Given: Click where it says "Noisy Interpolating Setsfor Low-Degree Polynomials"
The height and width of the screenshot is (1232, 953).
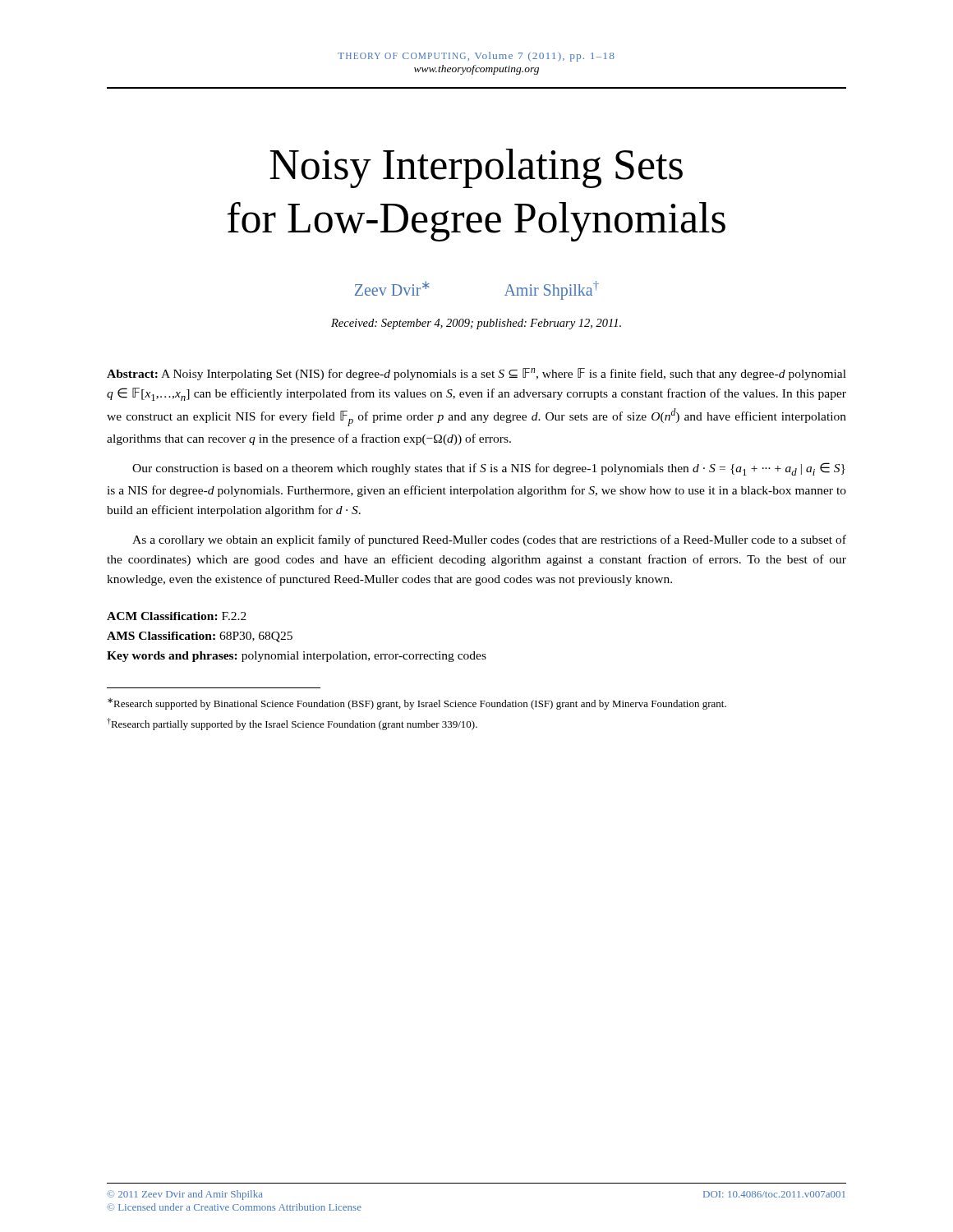Looking at the screenshot, I should pos(476,191).
